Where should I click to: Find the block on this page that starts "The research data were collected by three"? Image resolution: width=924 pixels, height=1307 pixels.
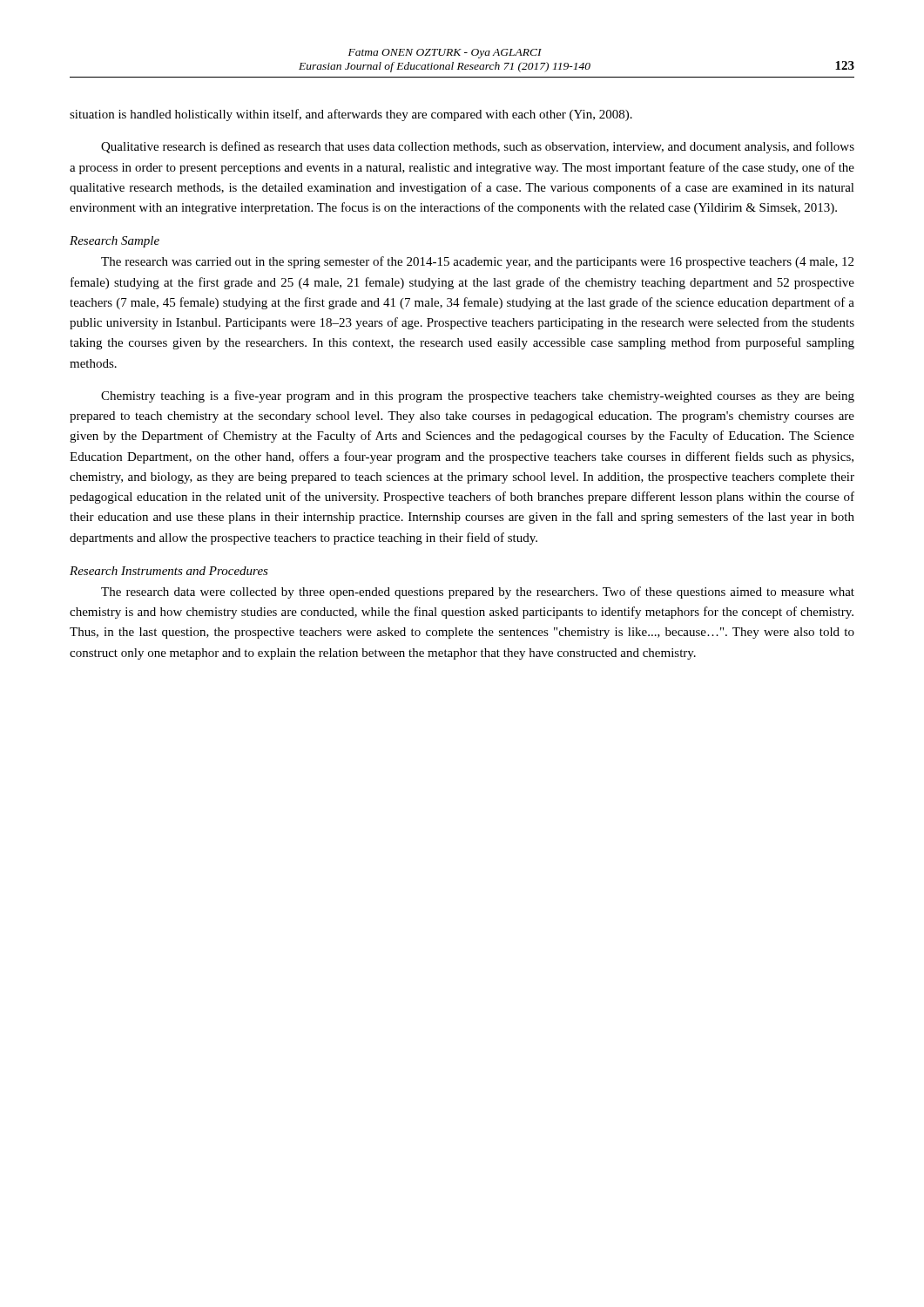click(x=462, y=622)
